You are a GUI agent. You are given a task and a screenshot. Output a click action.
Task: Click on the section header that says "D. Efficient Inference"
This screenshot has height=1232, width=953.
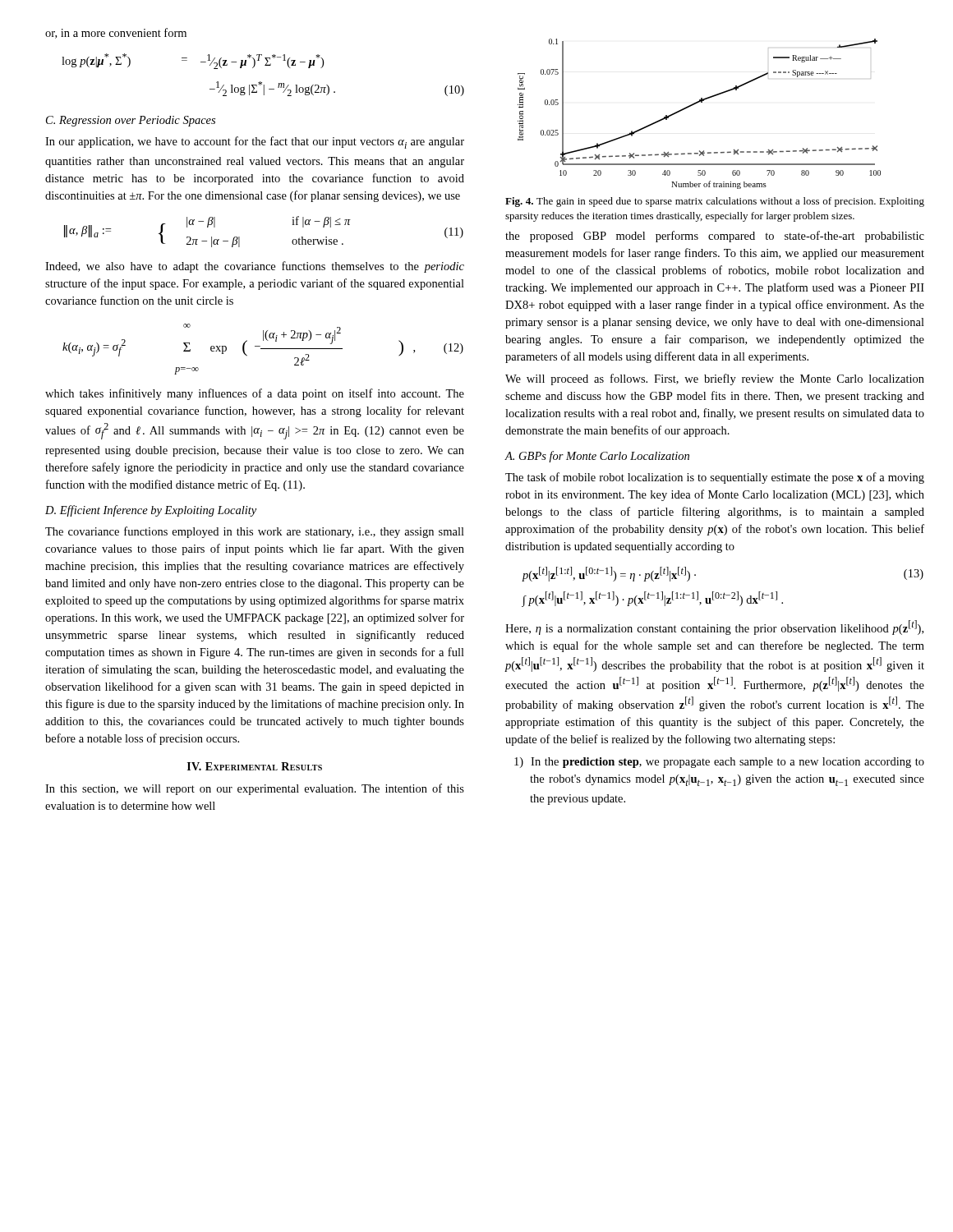coord(255,510)
